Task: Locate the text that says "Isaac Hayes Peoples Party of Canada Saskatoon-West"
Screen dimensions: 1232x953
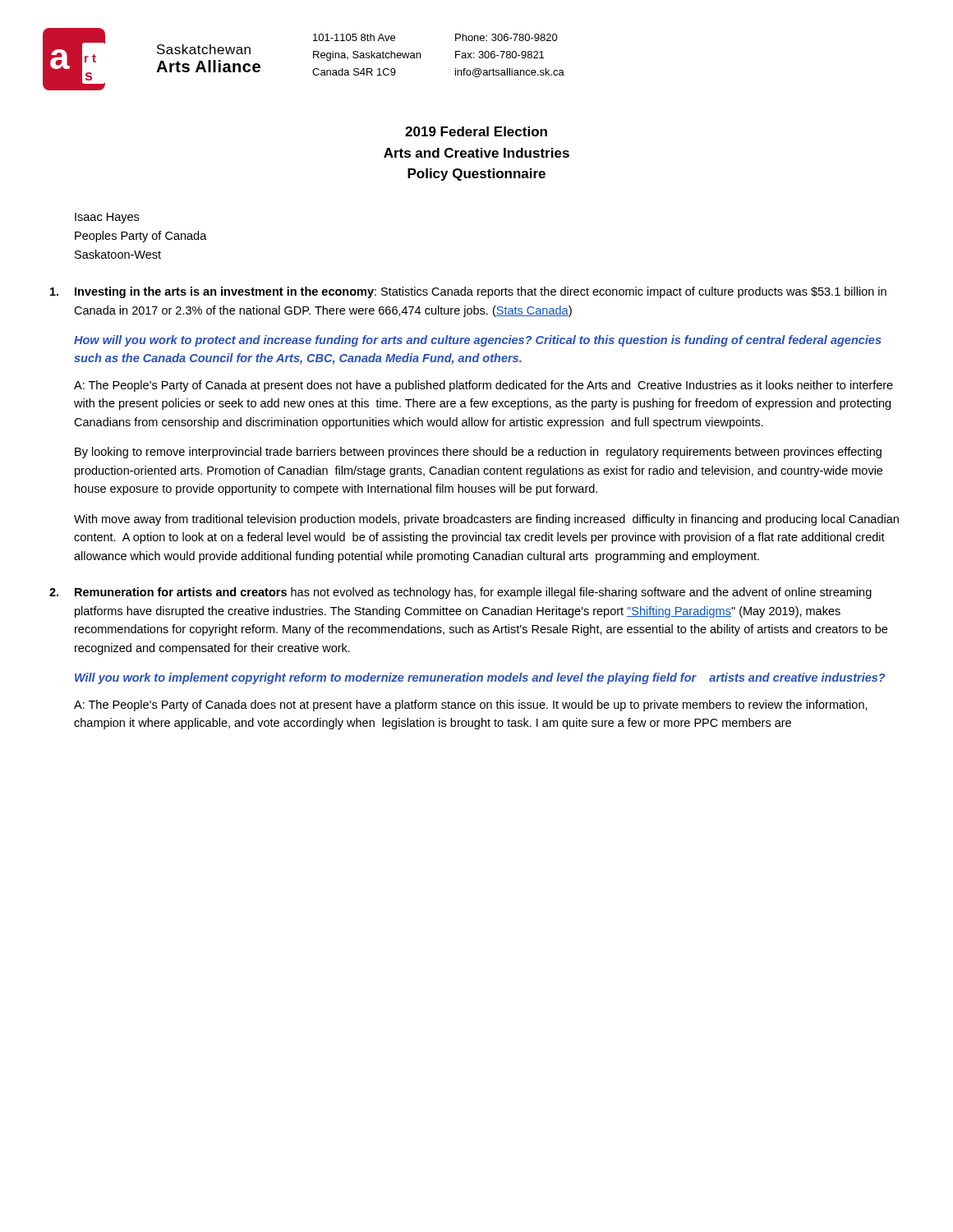Action: click(x=140, y=235)
